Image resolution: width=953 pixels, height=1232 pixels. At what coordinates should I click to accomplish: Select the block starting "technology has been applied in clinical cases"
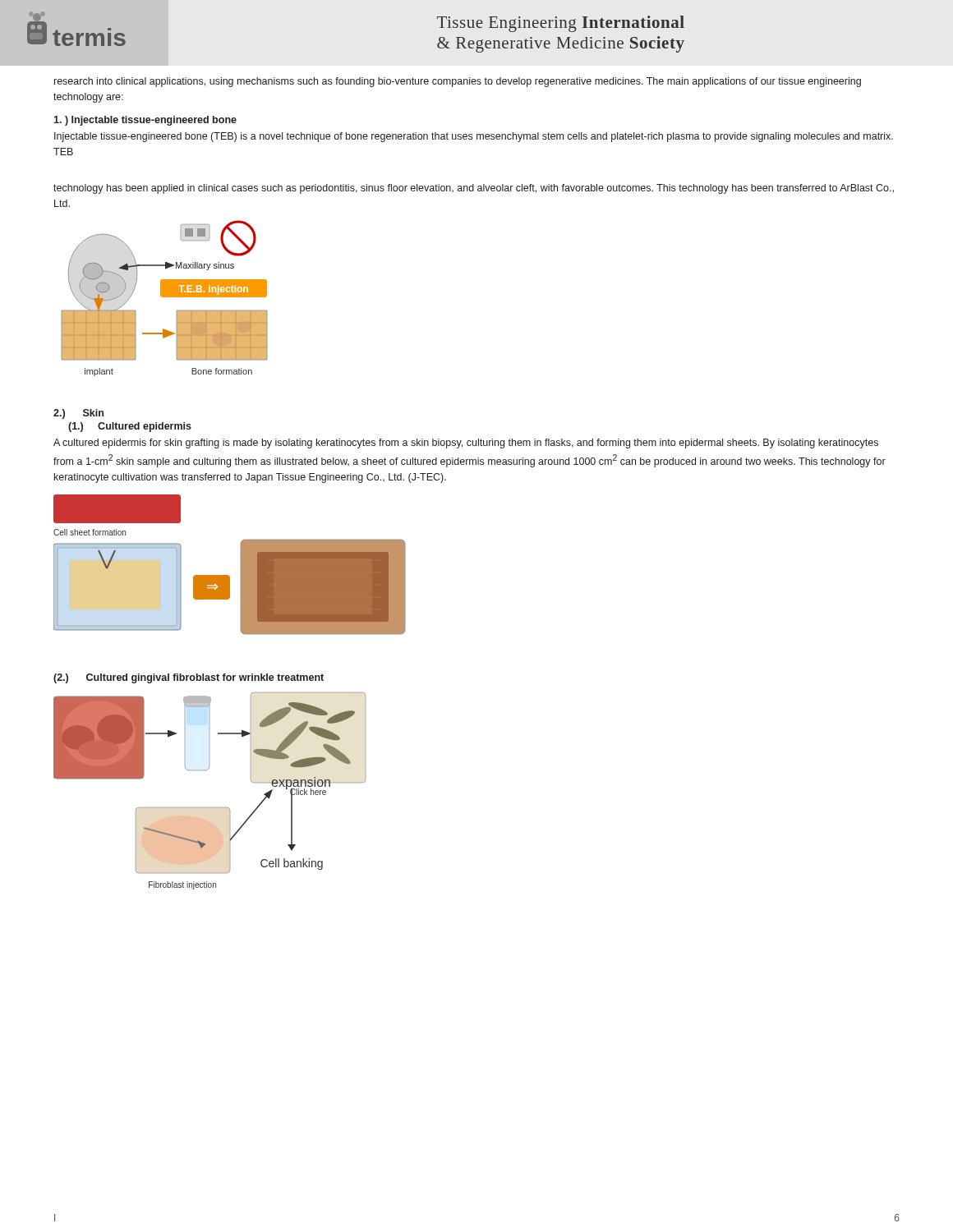point(474,196)
